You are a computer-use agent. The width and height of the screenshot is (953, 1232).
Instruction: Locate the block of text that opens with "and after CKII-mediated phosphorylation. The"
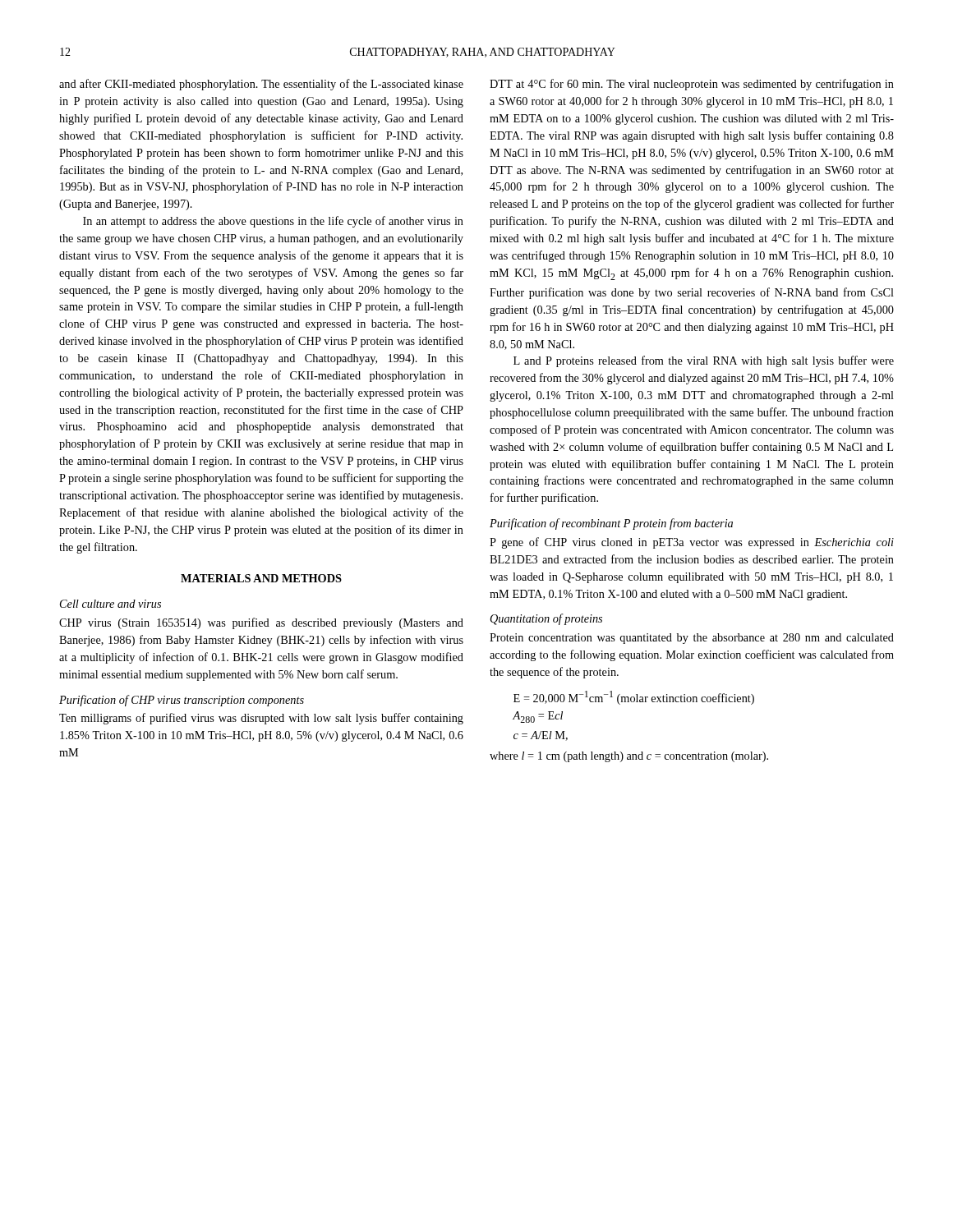click(261, 144)
